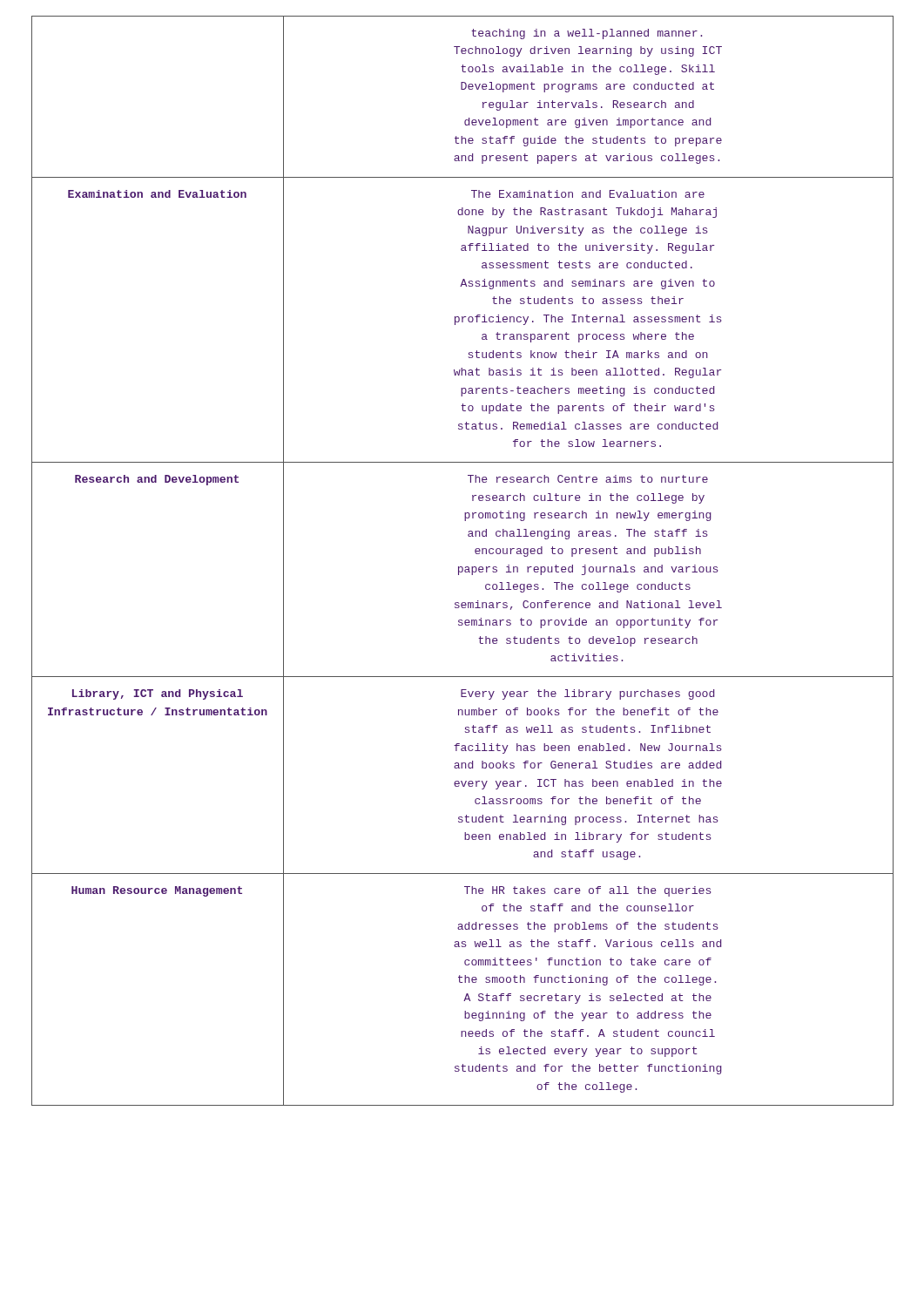Click on the table containing "The research Centre aims to"
Viewport: 924px width, 1307px height.
click(588, 570)
